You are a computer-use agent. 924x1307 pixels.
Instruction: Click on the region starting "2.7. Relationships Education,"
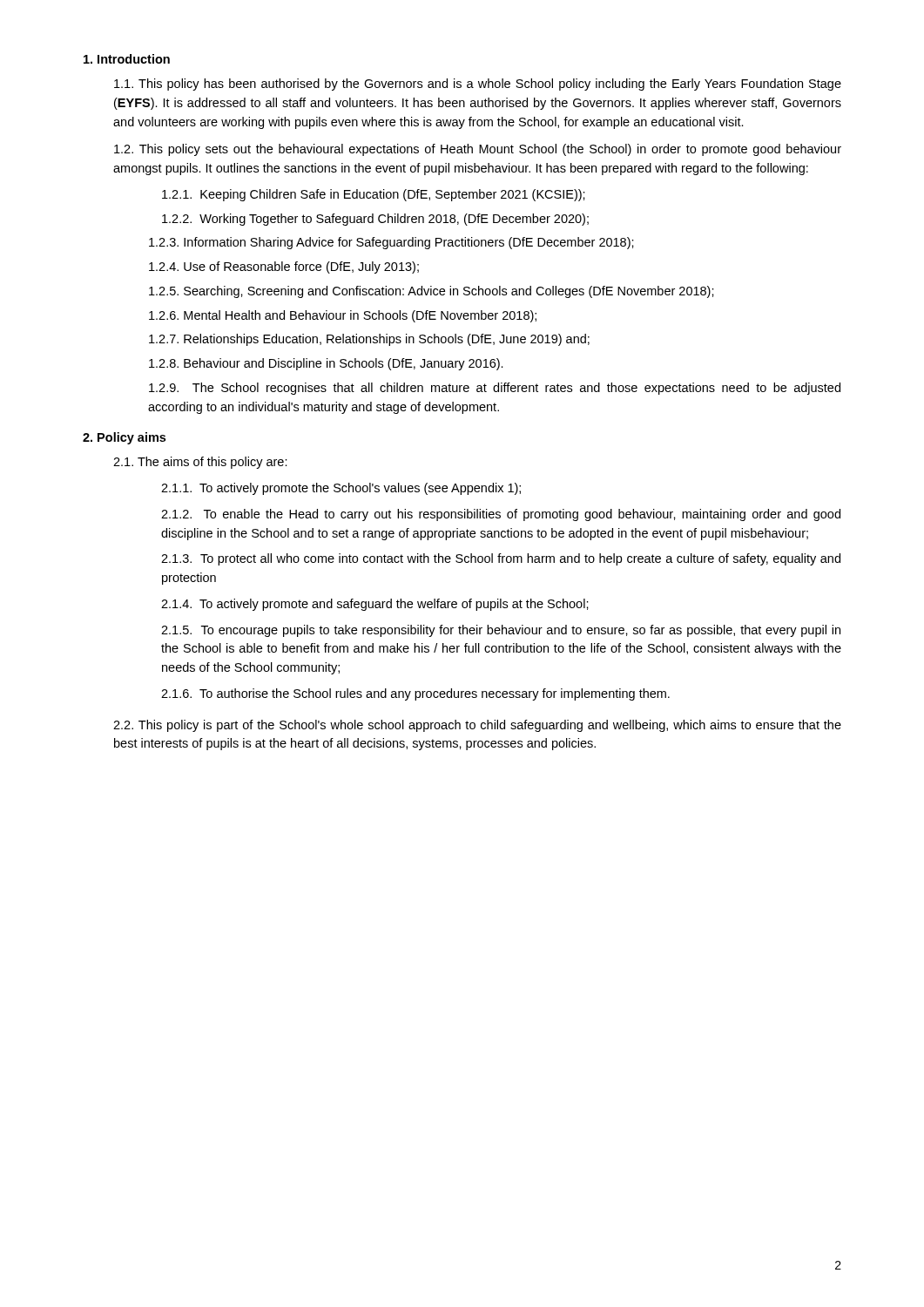369,339
